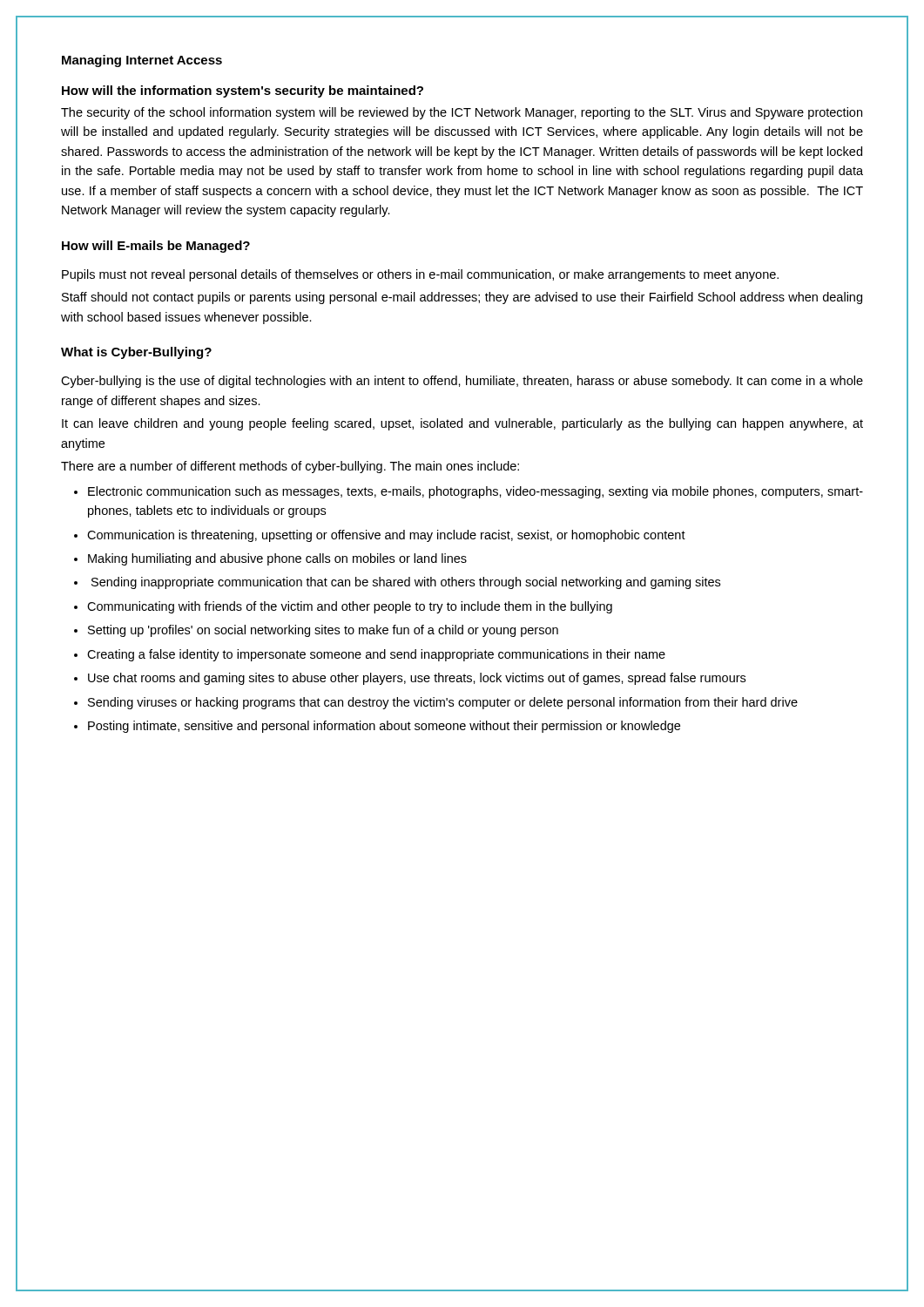The width and height of the screenshot is (924, 1307).
Task: Where does it say "Managing Internet Access"?
Action: 142,60
